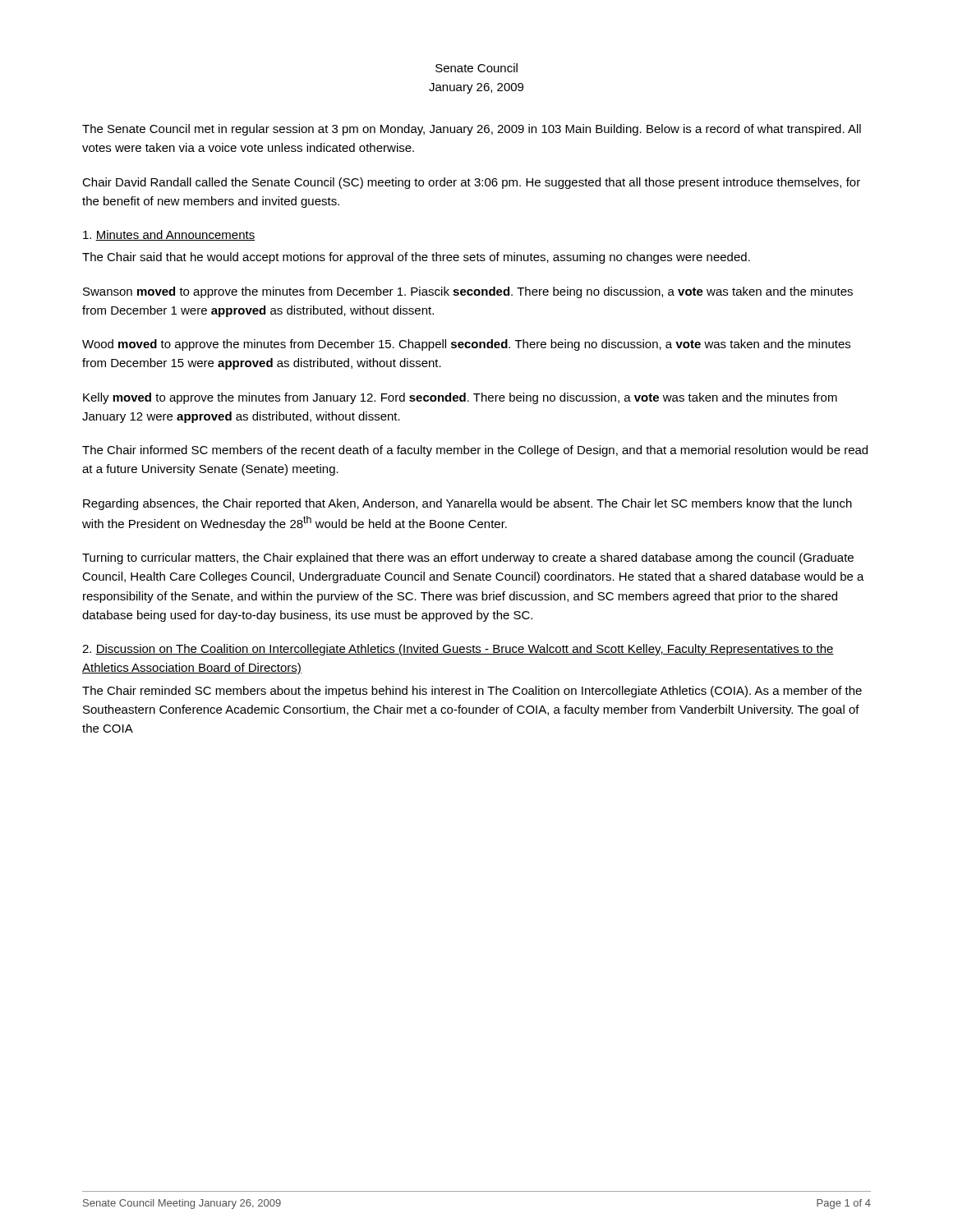The image size is (953, 1232).
Task: Select the text block with the text "Swanson moved to approve the minutes"
Action: pyautogui.click(x=468, y=300)
